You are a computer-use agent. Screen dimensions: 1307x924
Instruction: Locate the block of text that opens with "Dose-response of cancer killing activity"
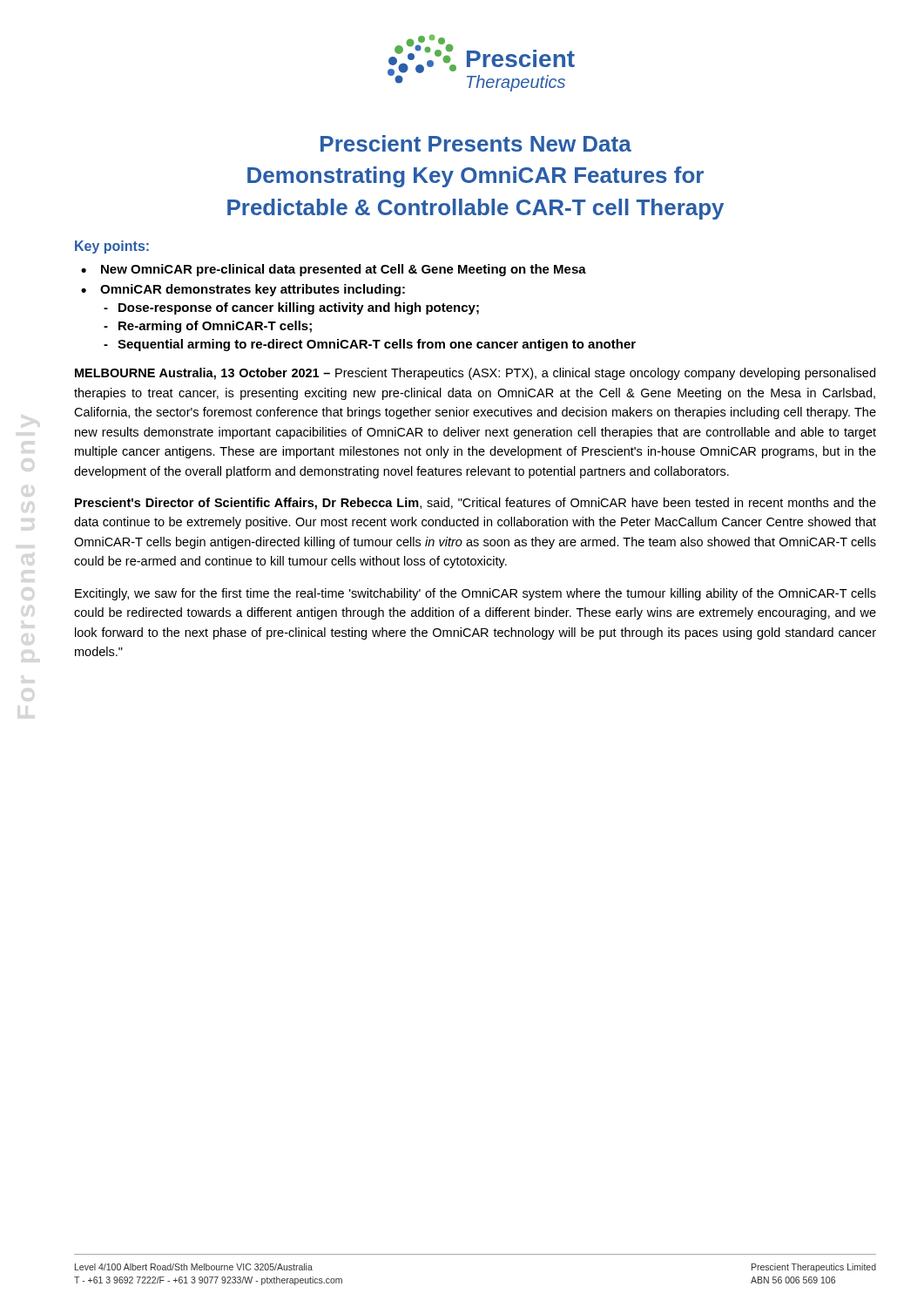point(299,307)
